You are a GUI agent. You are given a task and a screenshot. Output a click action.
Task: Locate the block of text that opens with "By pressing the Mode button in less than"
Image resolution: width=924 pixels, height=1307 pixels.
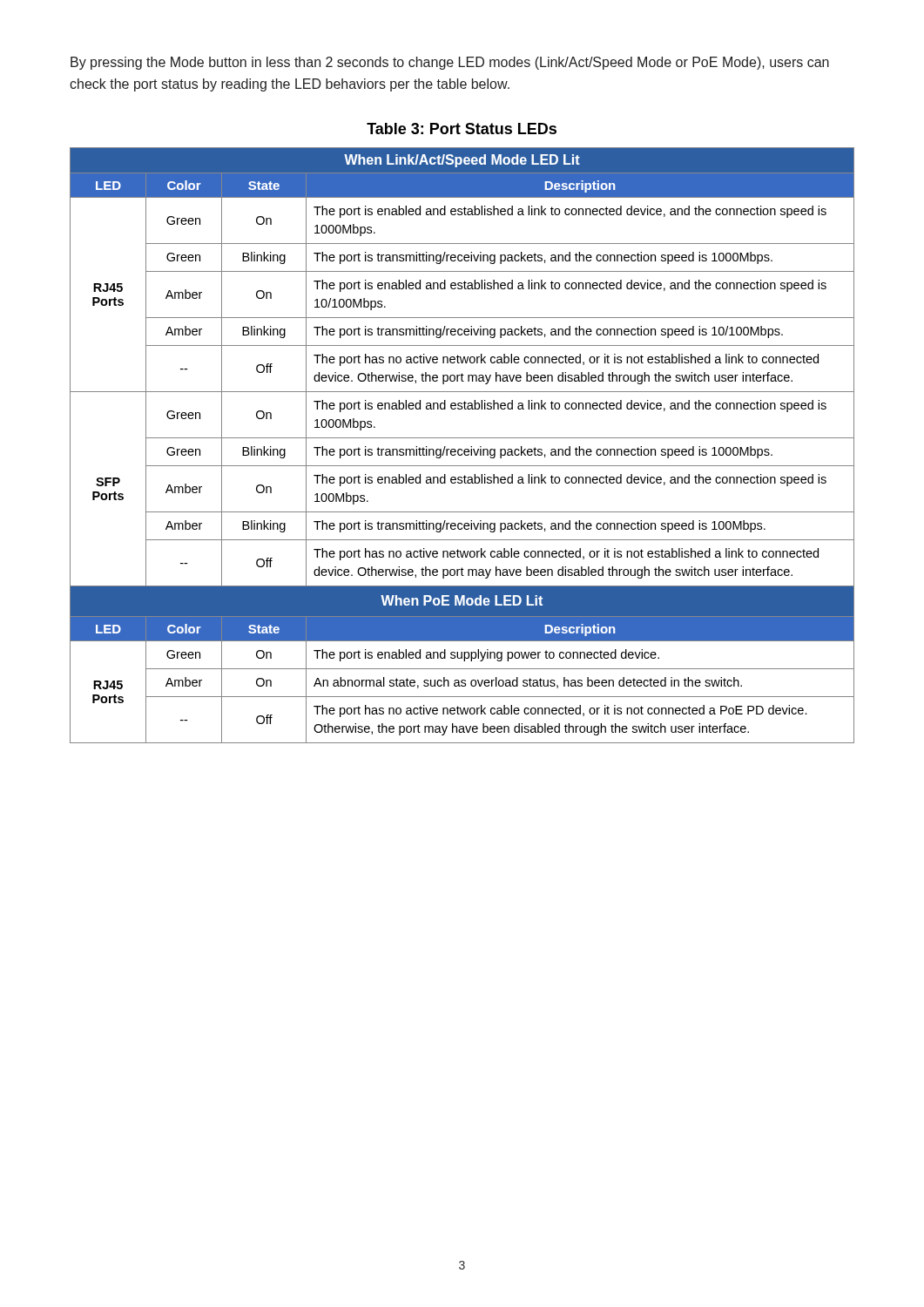tap(450, 73)
